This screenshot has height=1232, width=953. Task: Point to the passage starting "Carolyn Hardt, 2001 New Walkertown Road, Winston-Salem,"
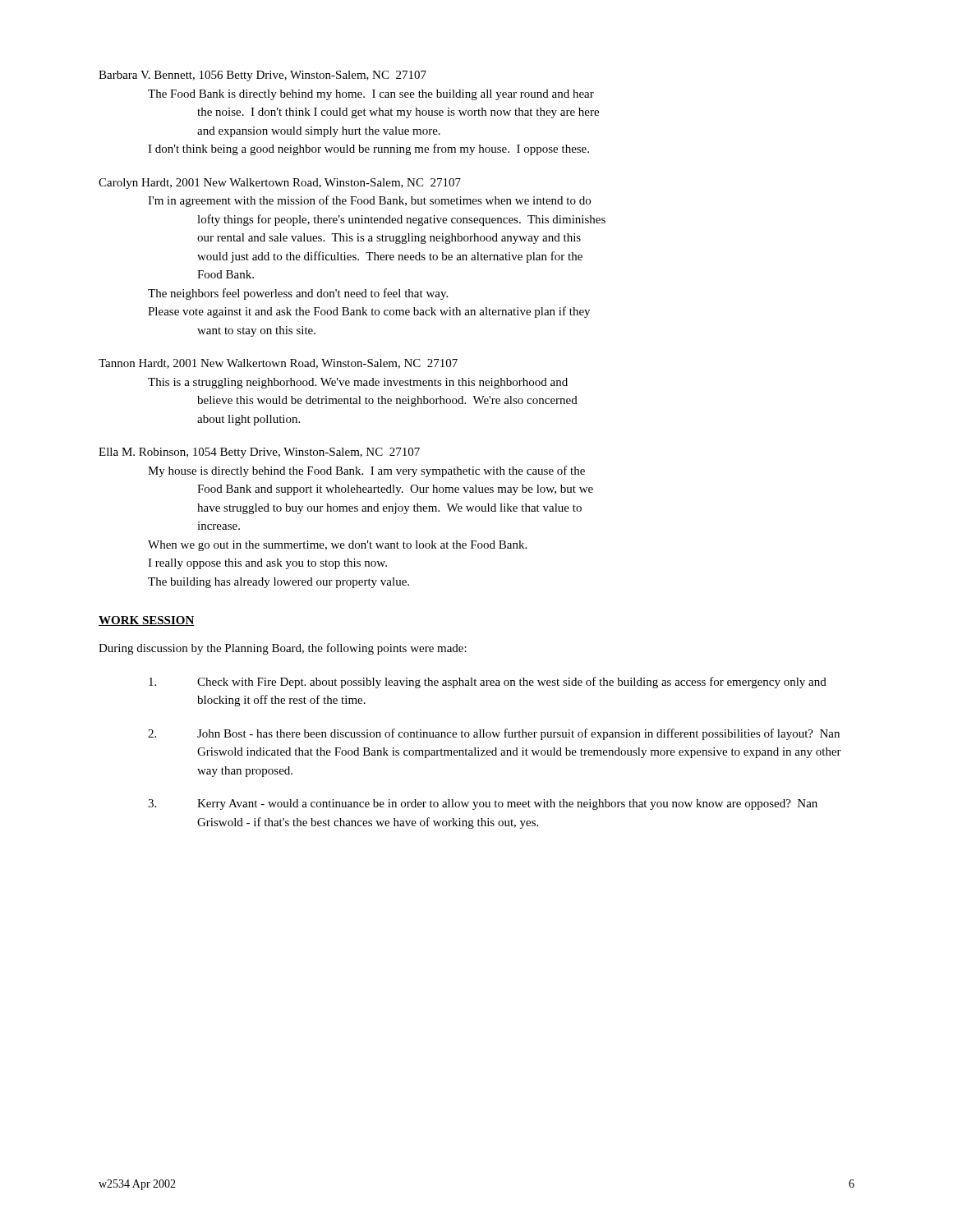click(476, 256)
